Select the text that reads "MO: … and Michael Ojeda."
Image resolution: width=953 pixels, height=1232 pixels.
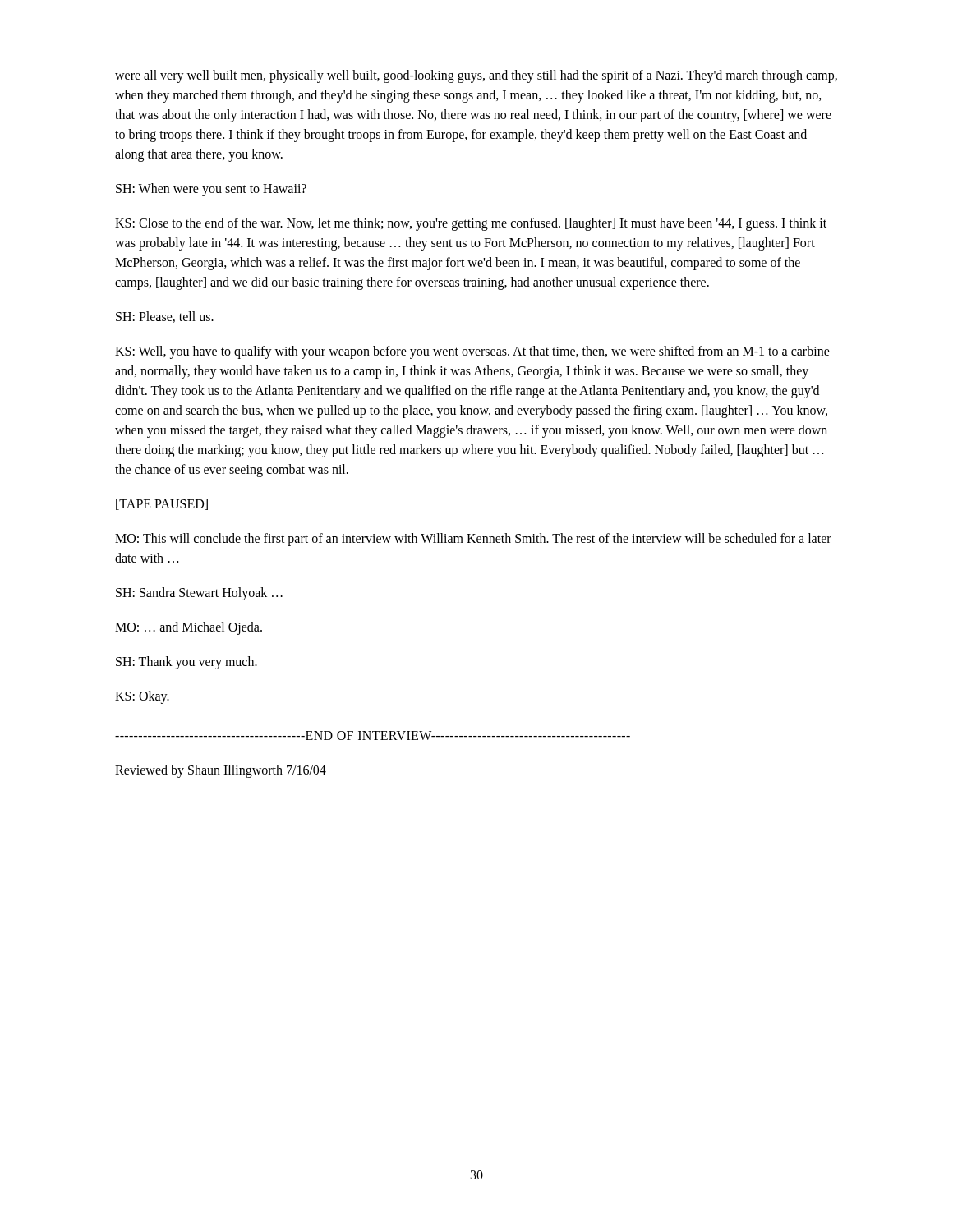point(189,627)
